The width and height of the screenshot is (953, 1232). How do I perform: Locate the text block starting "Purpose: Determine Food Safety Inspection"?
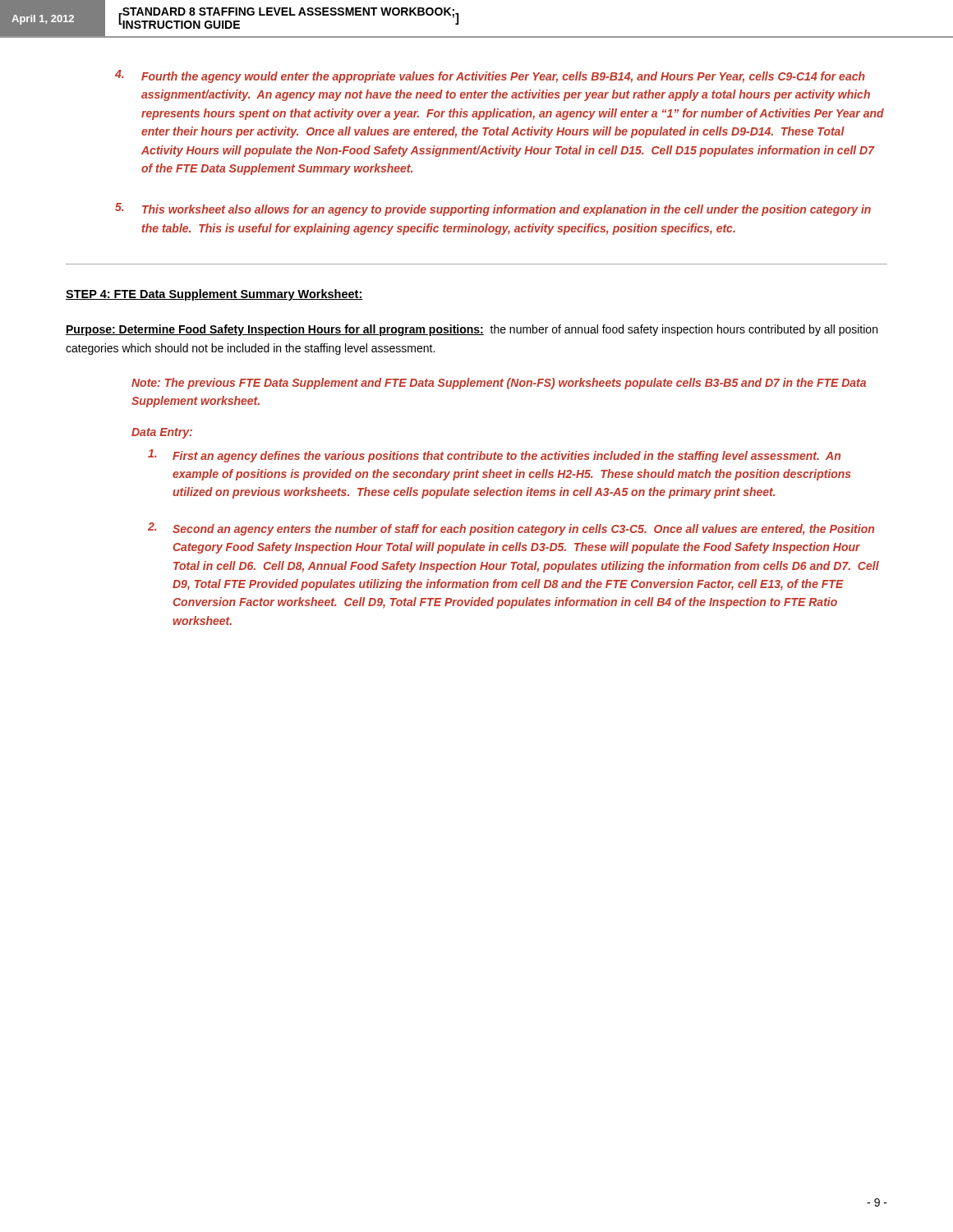[472, 339]
